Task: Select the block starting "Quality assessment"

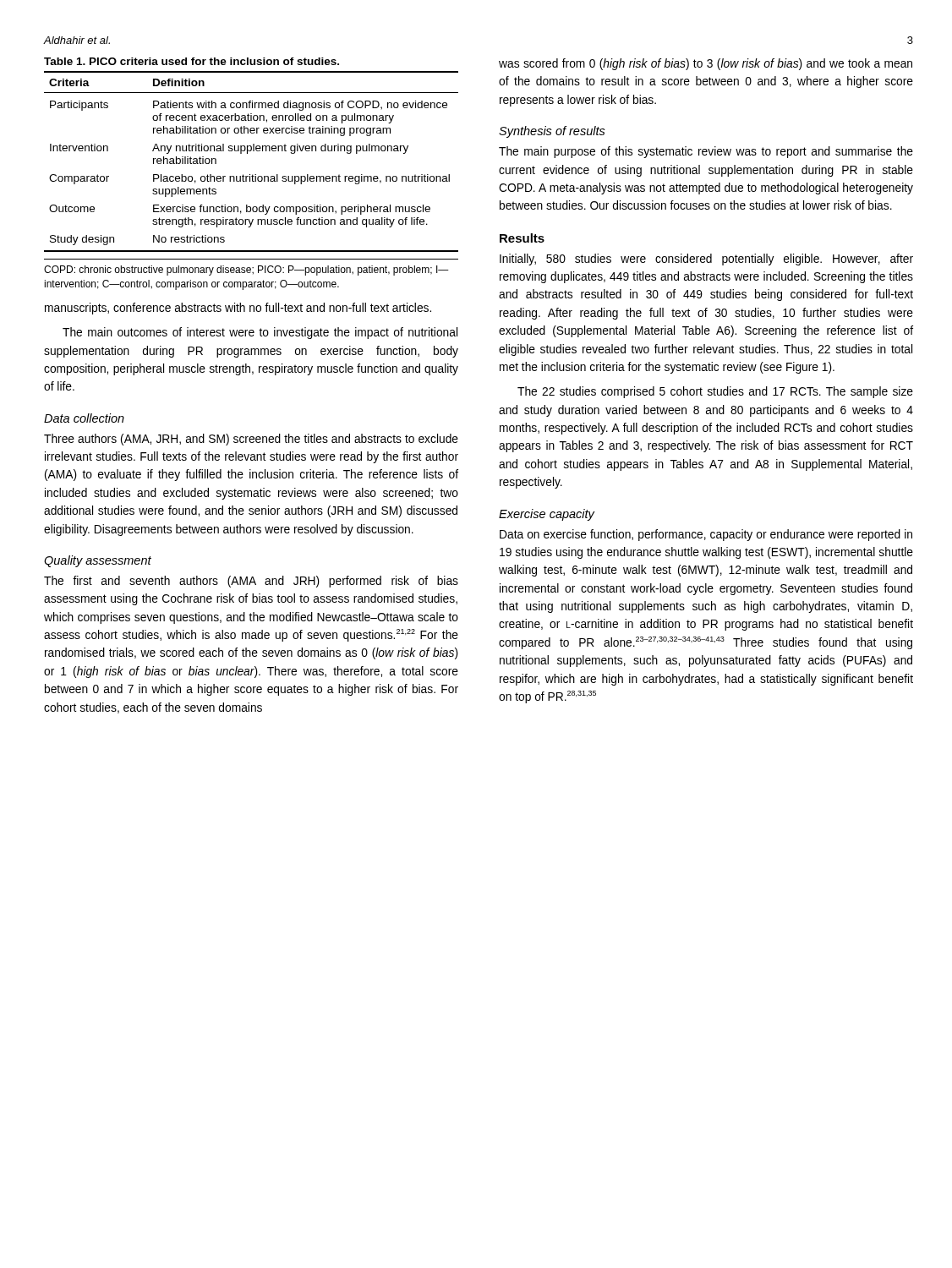Action: click(x=97, y=560)
